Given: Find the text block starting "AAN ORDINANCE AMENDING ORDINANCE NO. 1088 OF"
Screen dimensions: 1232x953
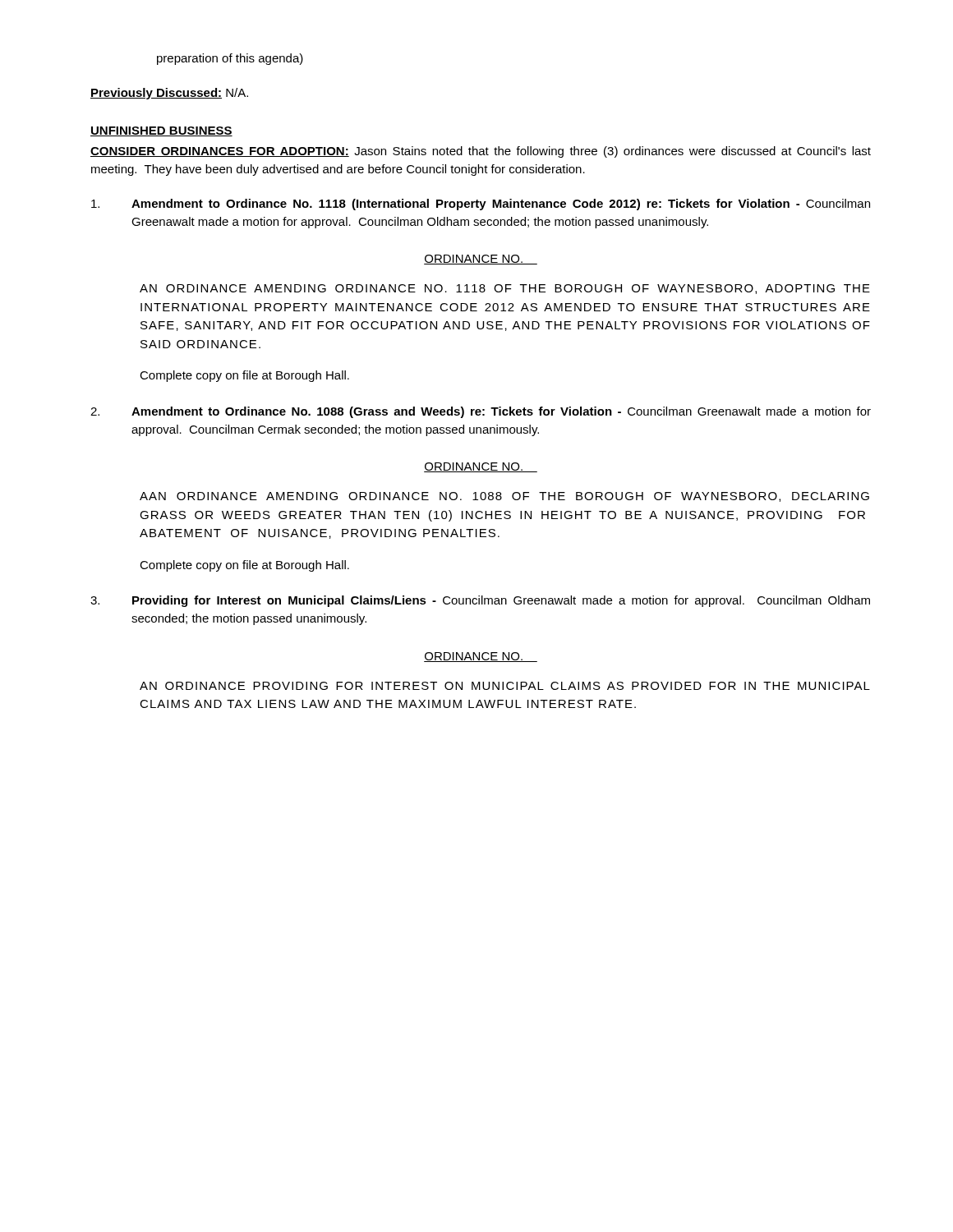Looking at the screenshot, I should click(505, 514).
